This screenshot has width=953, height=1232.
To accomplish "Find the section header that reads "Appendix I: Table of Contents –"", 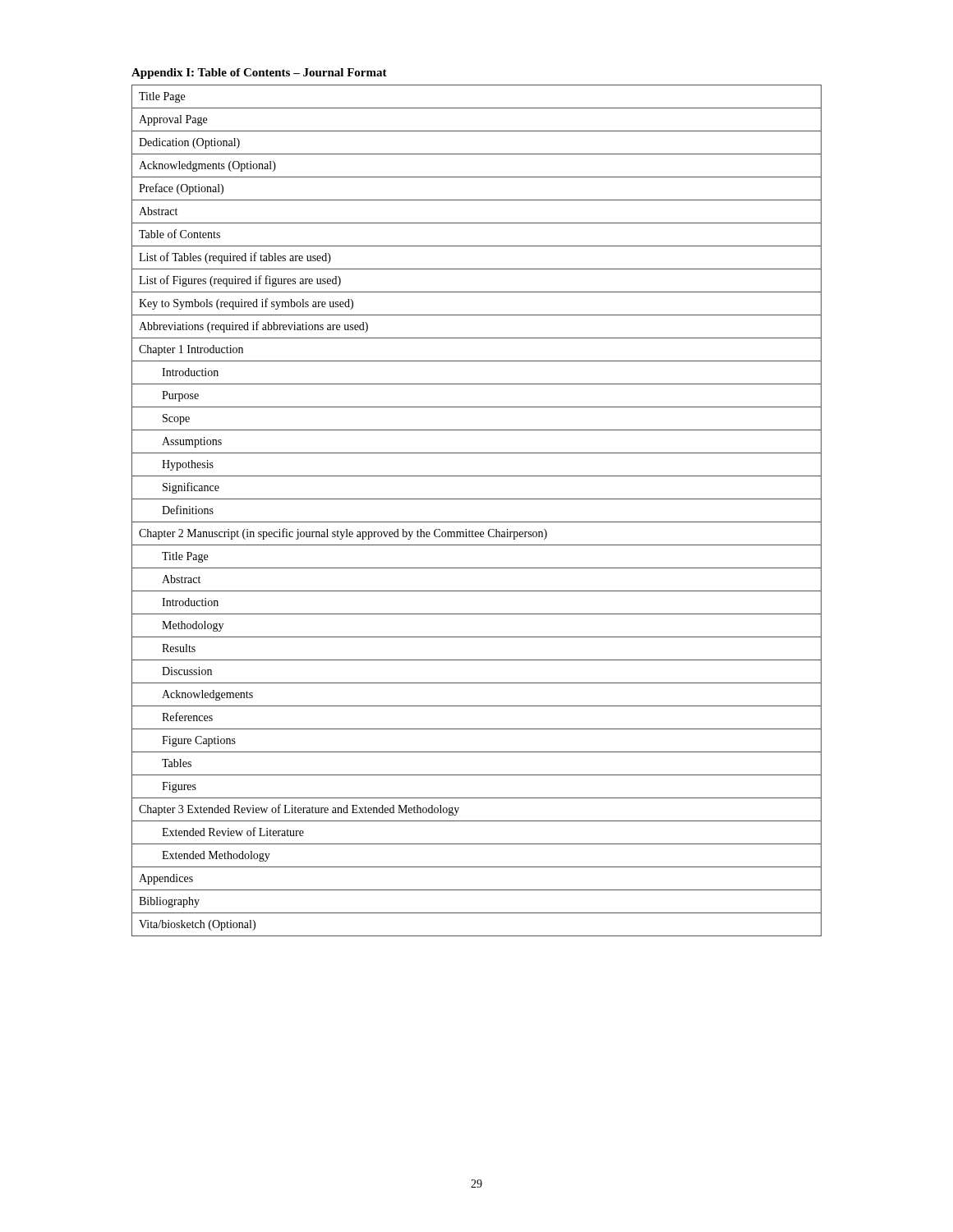I will click(x=259, y=72).
